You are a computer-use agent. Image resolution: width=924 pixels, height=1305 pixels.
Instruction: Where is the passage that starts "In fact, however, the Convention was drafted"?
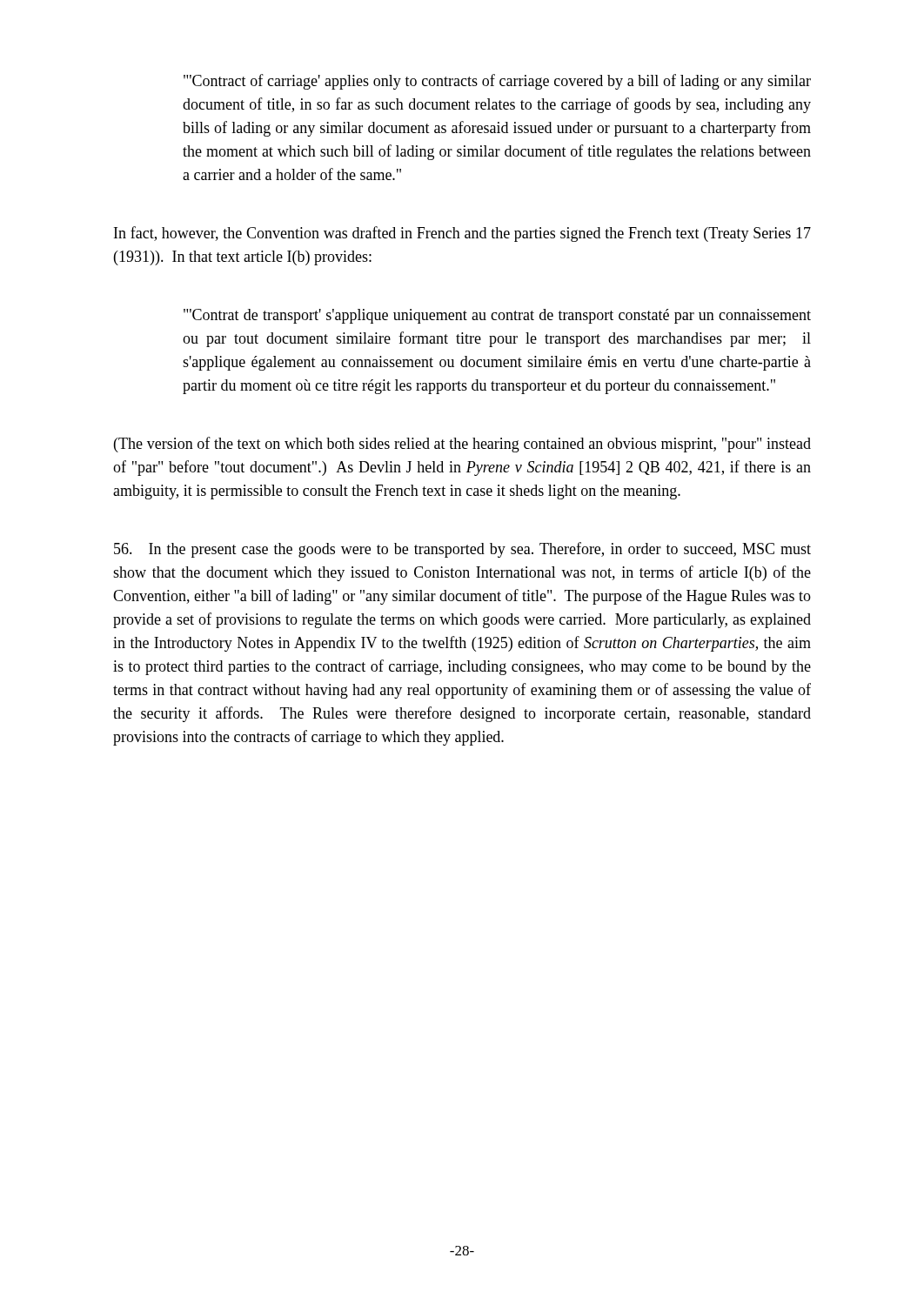pyautogui.click(x=462, y=245)
